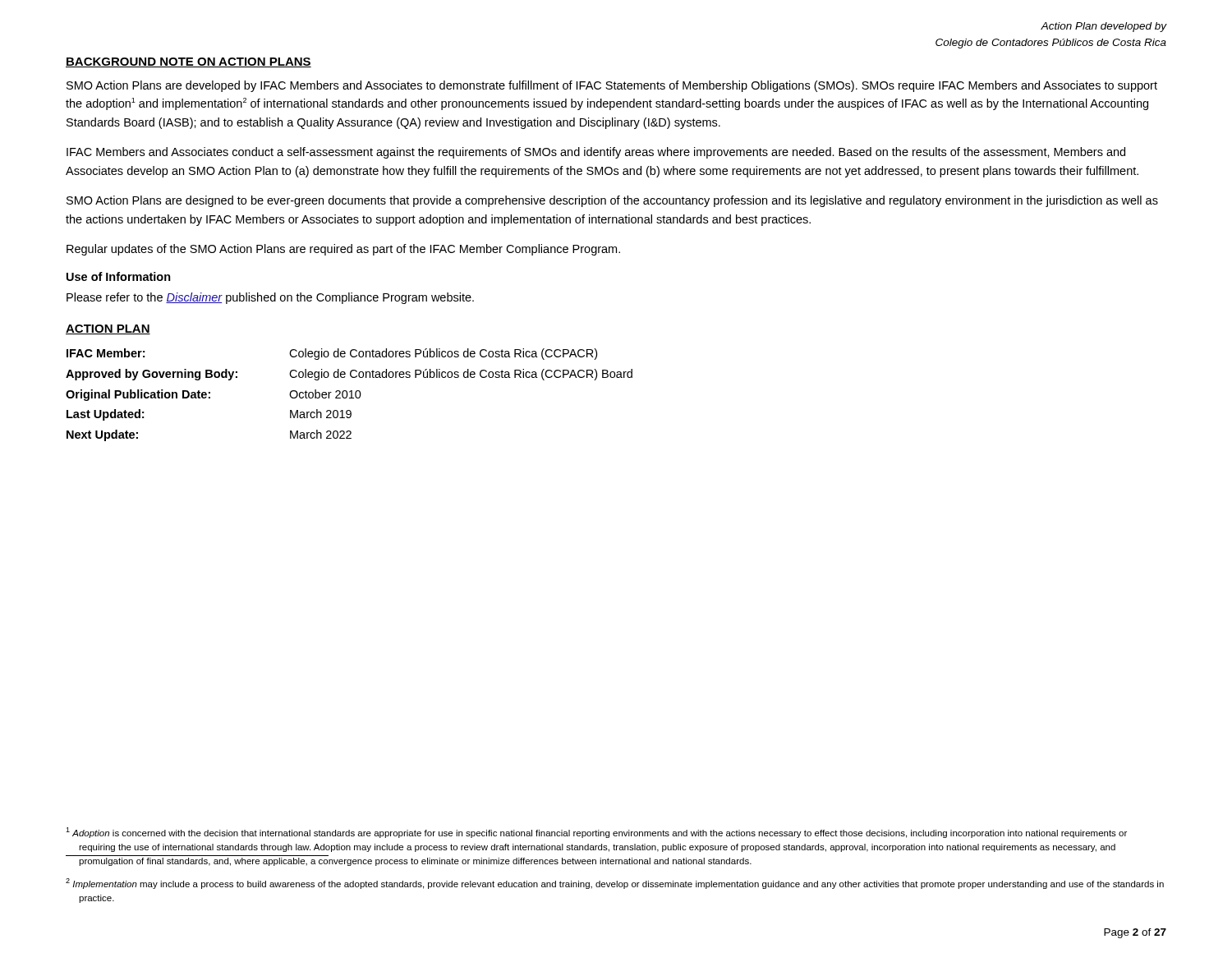Click on the block starting "Please refer to"
The height and width of the screenshot is (953, 1232).
(x=270, y=297)
